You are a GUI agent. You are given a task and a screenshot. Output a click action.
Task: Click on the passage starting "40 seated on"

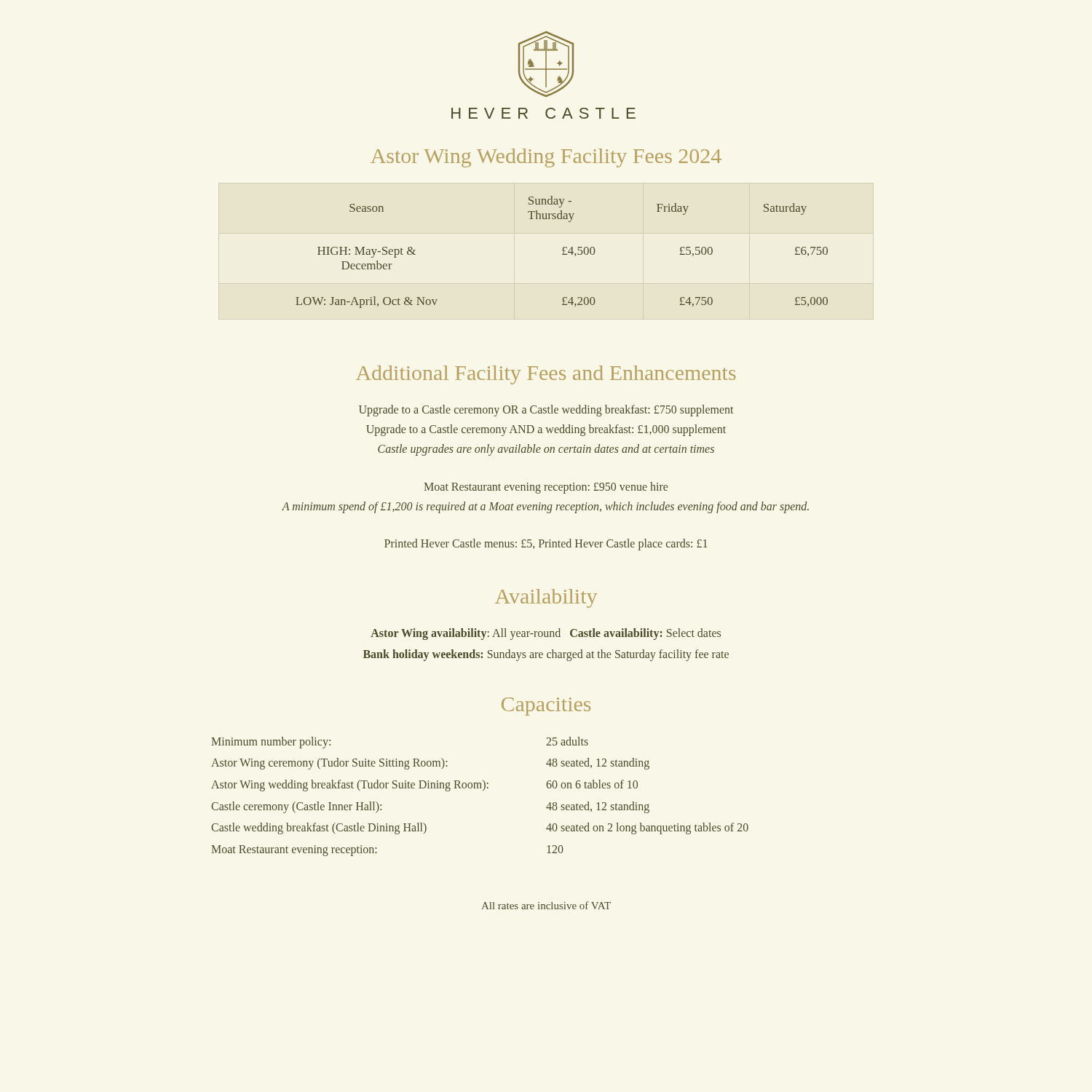coord(647,827)
